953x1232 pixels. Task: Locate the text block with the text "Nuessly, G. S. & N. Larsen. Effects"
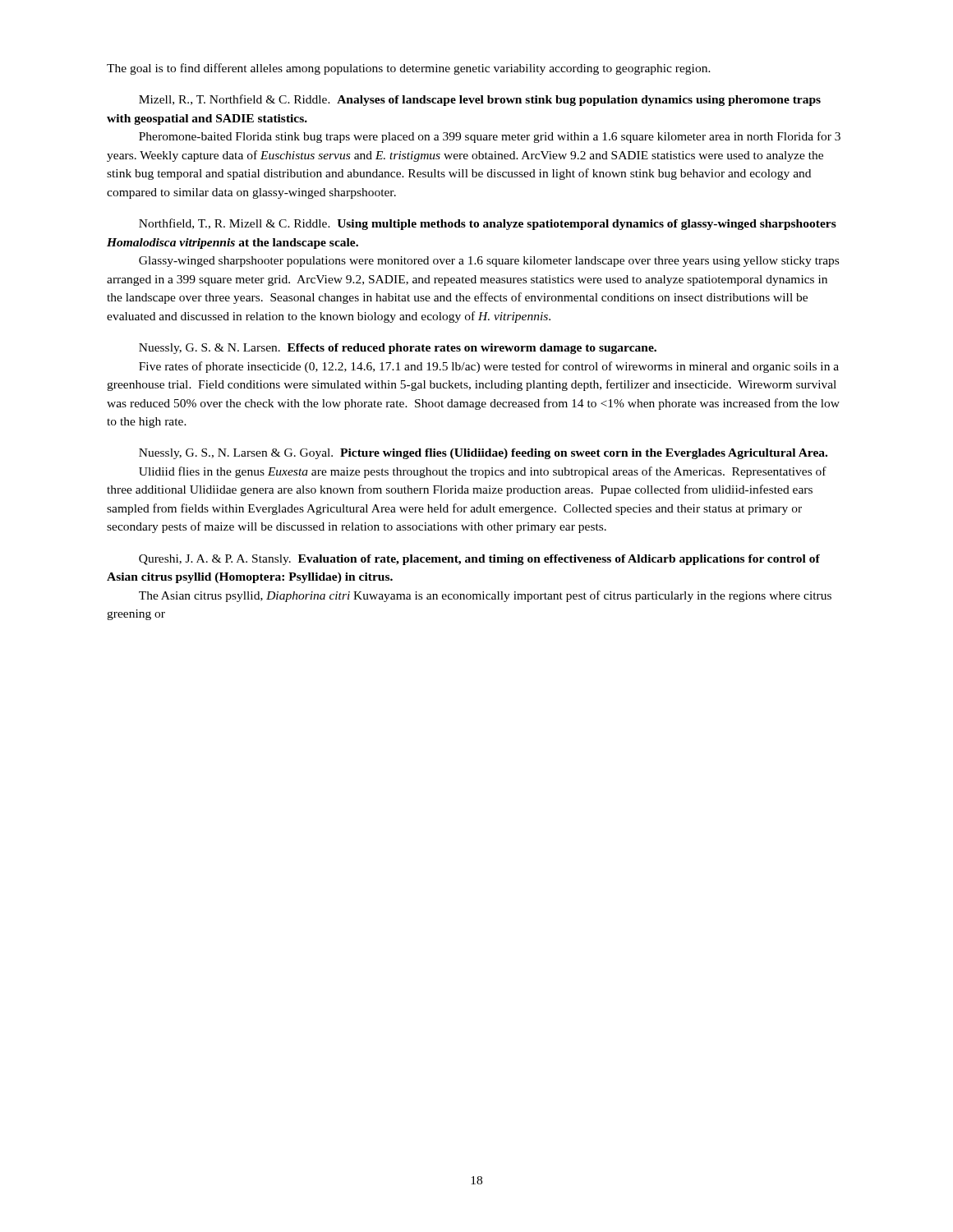(x=476, y=385)
